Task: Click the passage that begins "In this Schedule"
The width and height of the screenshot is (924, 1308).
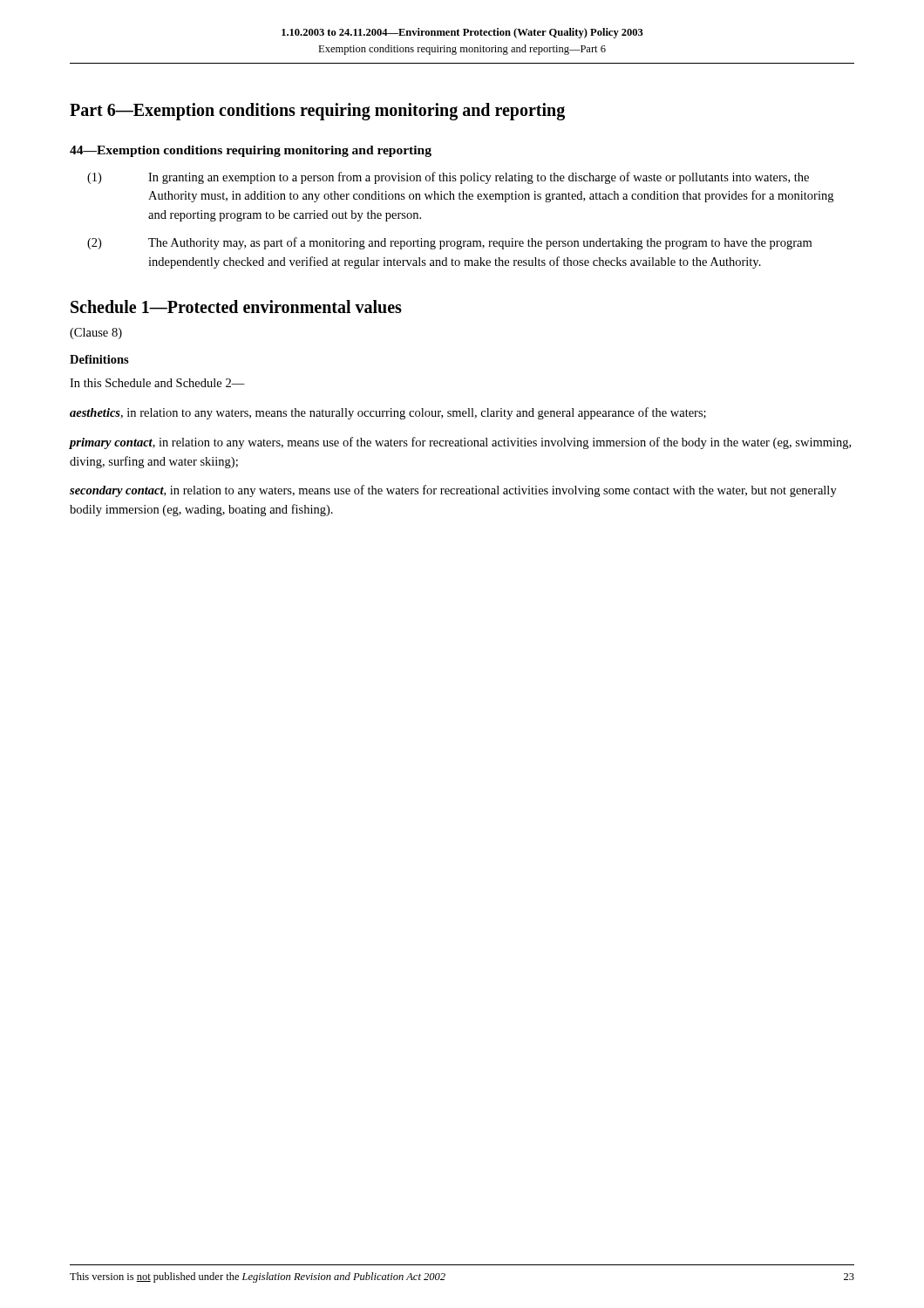Action: point(157,383)
